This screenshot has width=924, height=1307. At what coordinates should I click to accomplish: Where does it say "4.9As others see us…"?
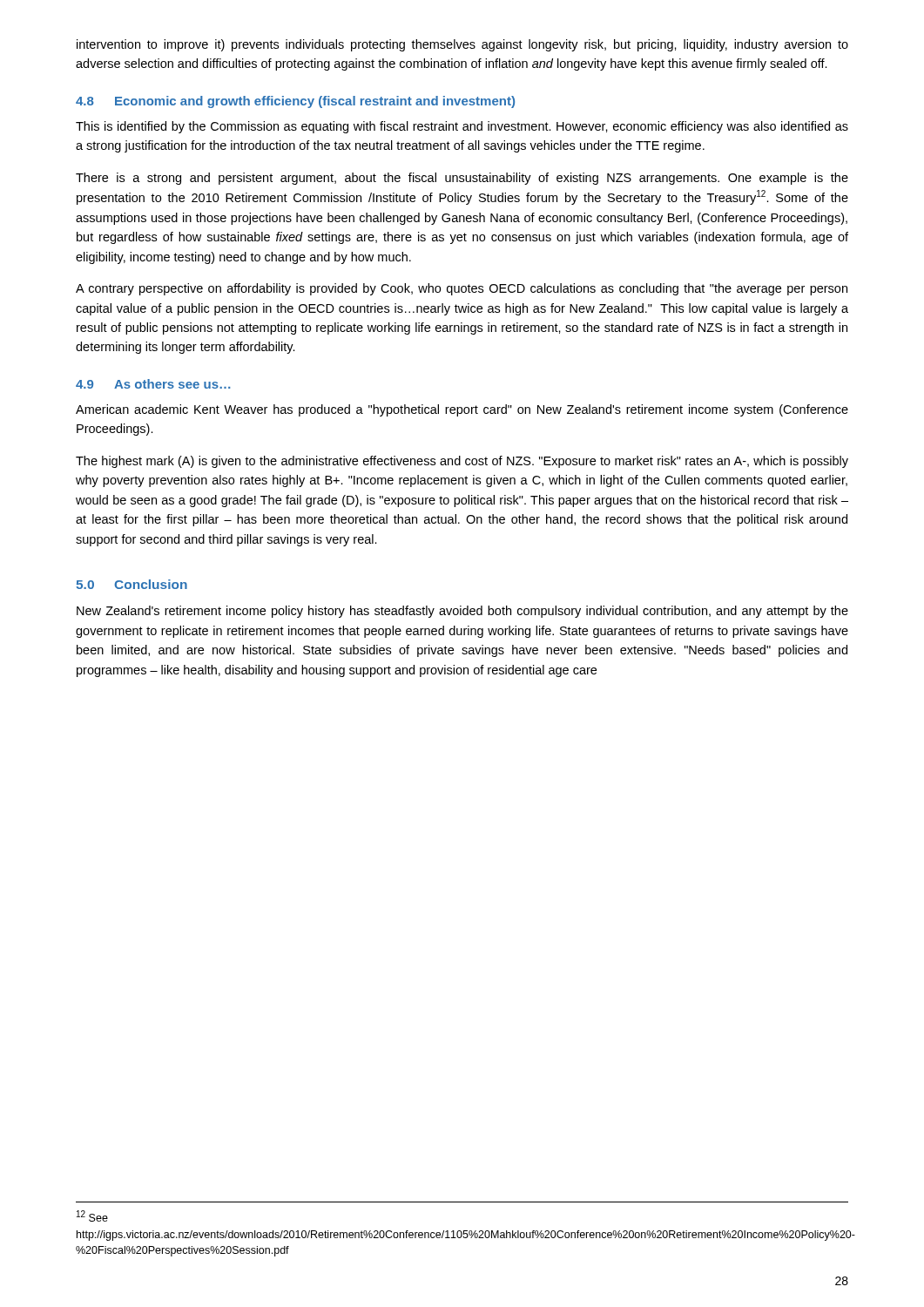pyautogui.click(x=154, y=384)
